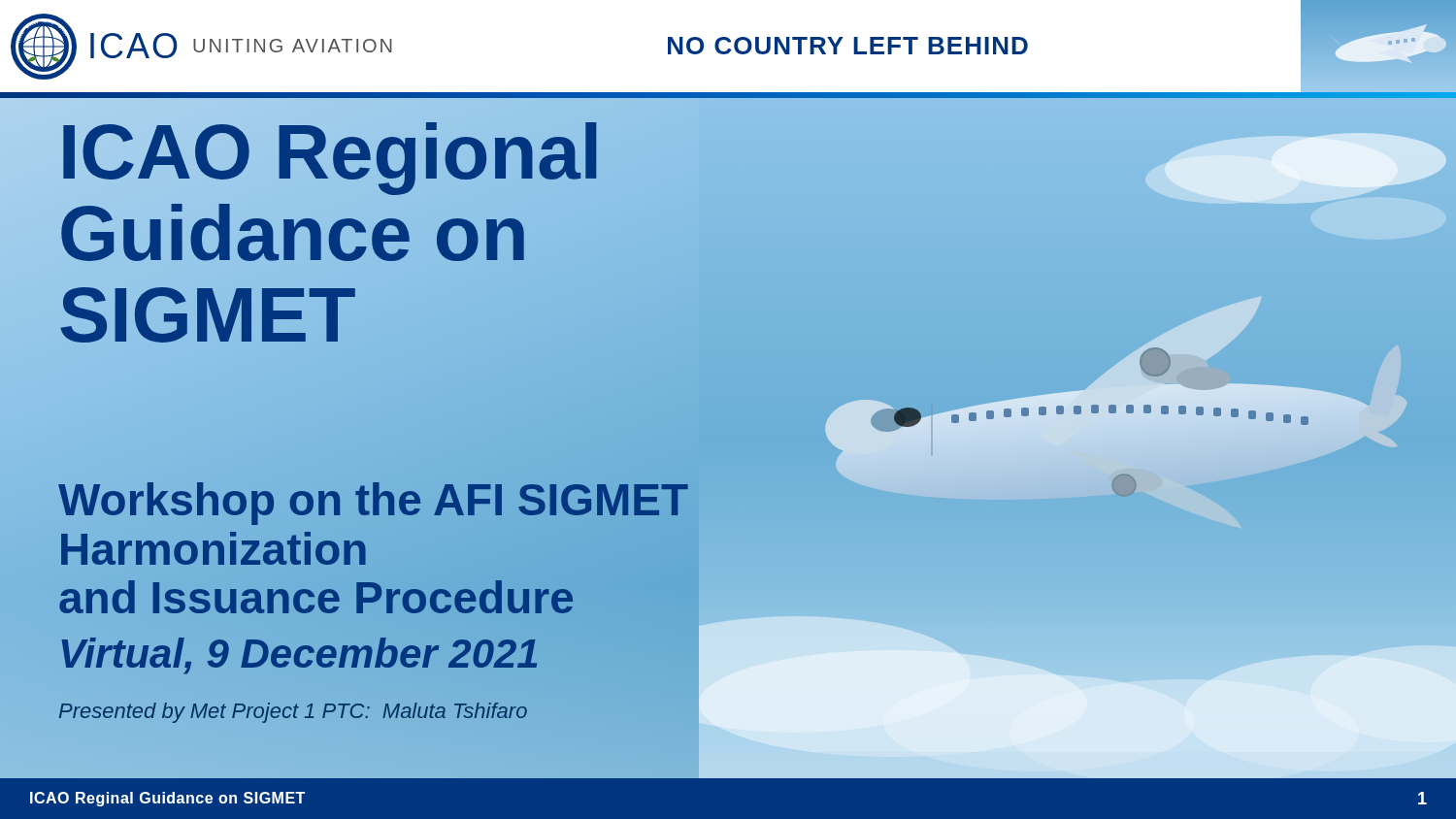Locate a photo

(x=1077, y=442)
